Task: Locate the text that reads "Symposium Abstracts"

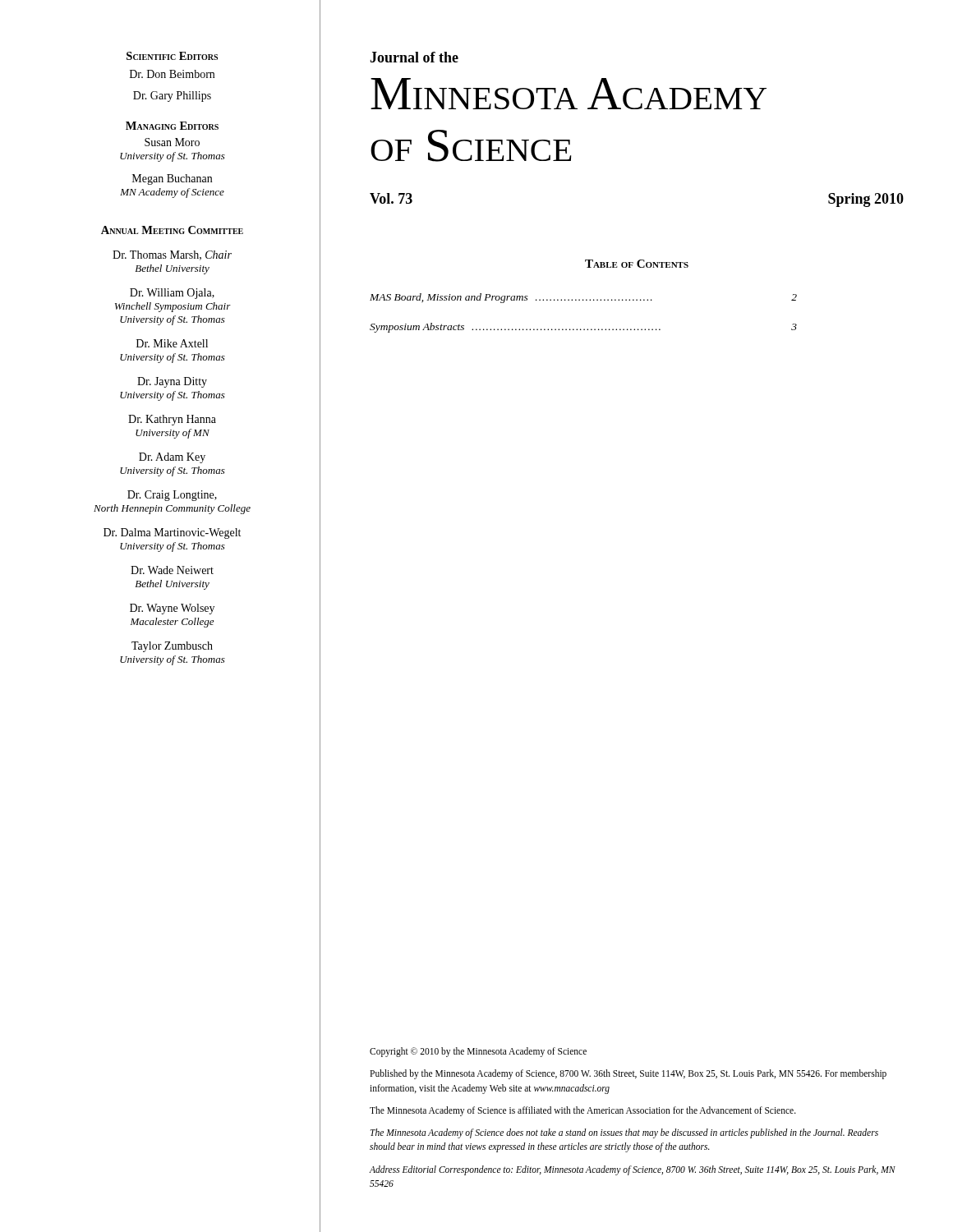Action: coord(583,327)
